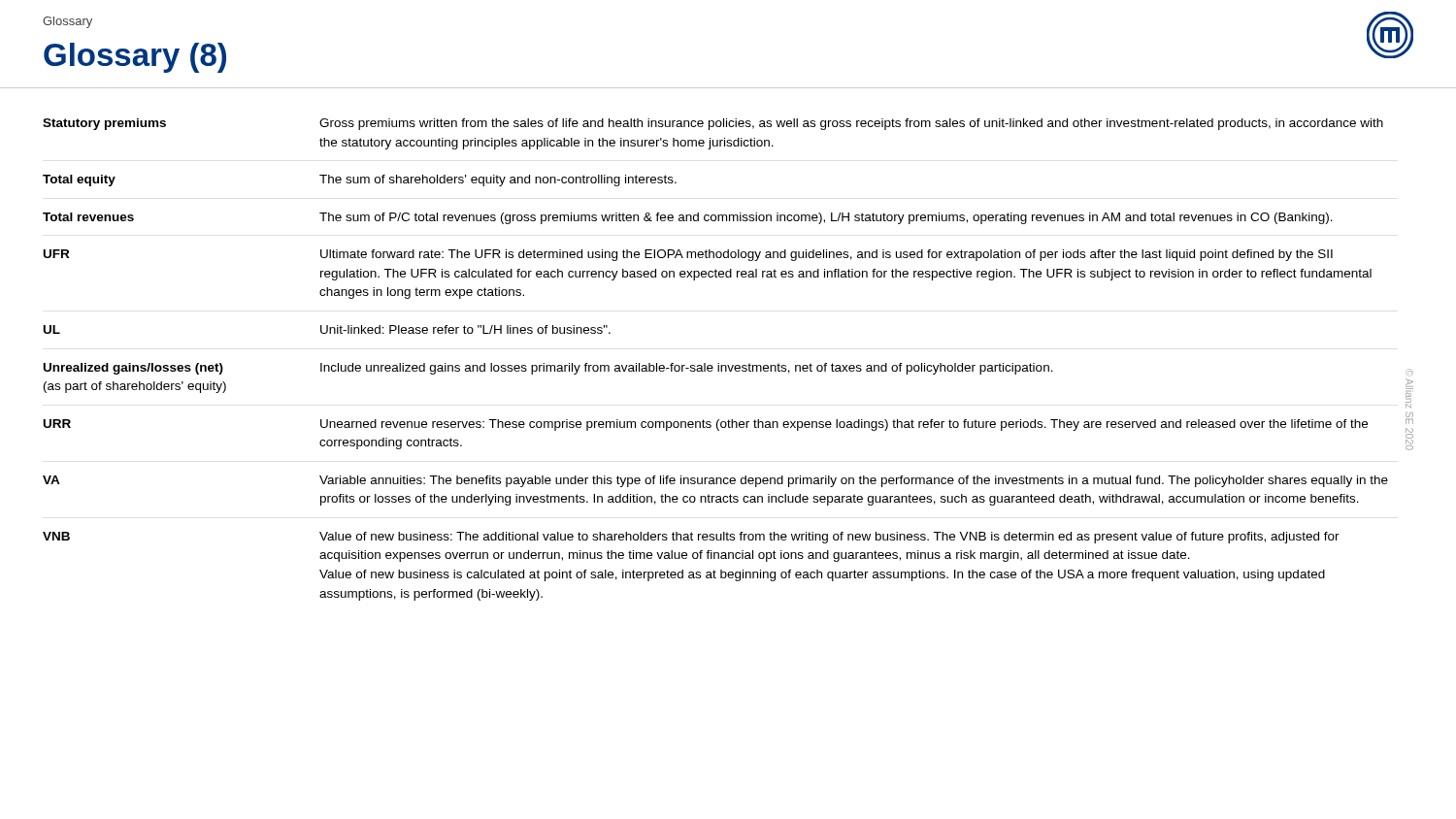Locate the text block starting "VA Variable annuities: The benefits payable under this"

(x=720, y=489)
